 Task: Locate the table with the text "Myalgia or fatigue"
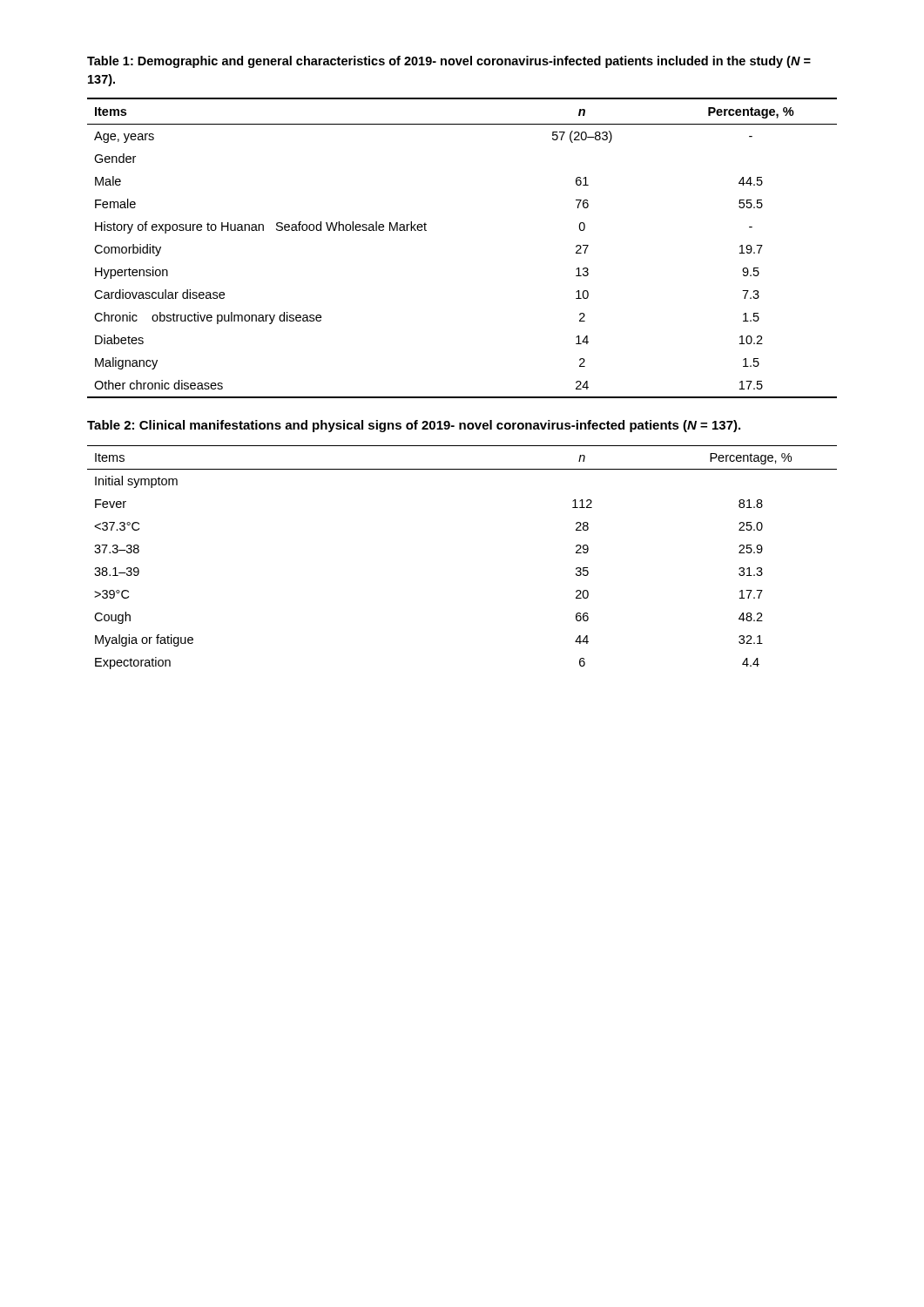(462, 559)
